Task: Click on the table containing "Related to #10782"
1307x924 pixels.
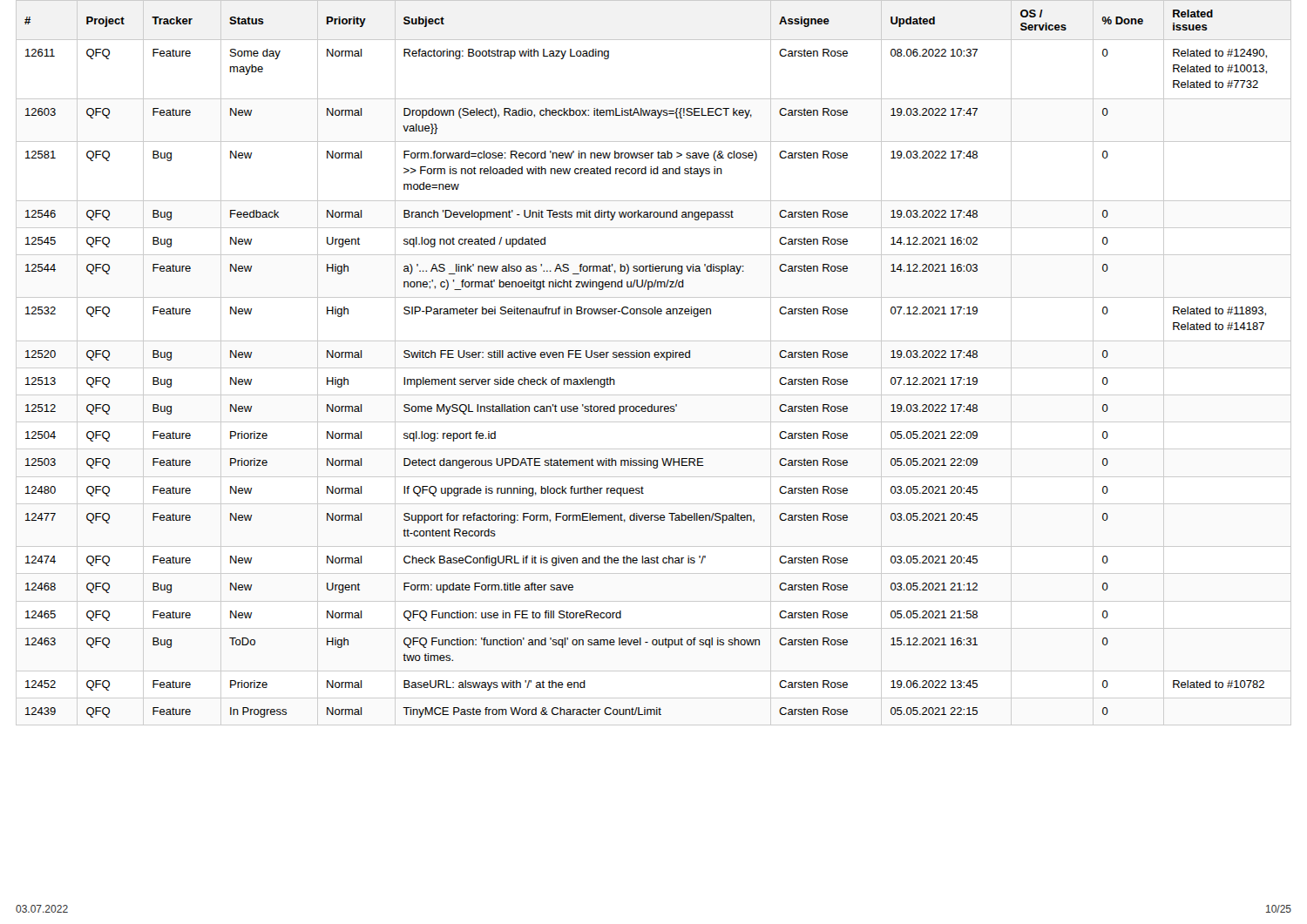Action: tap(654, 363)
